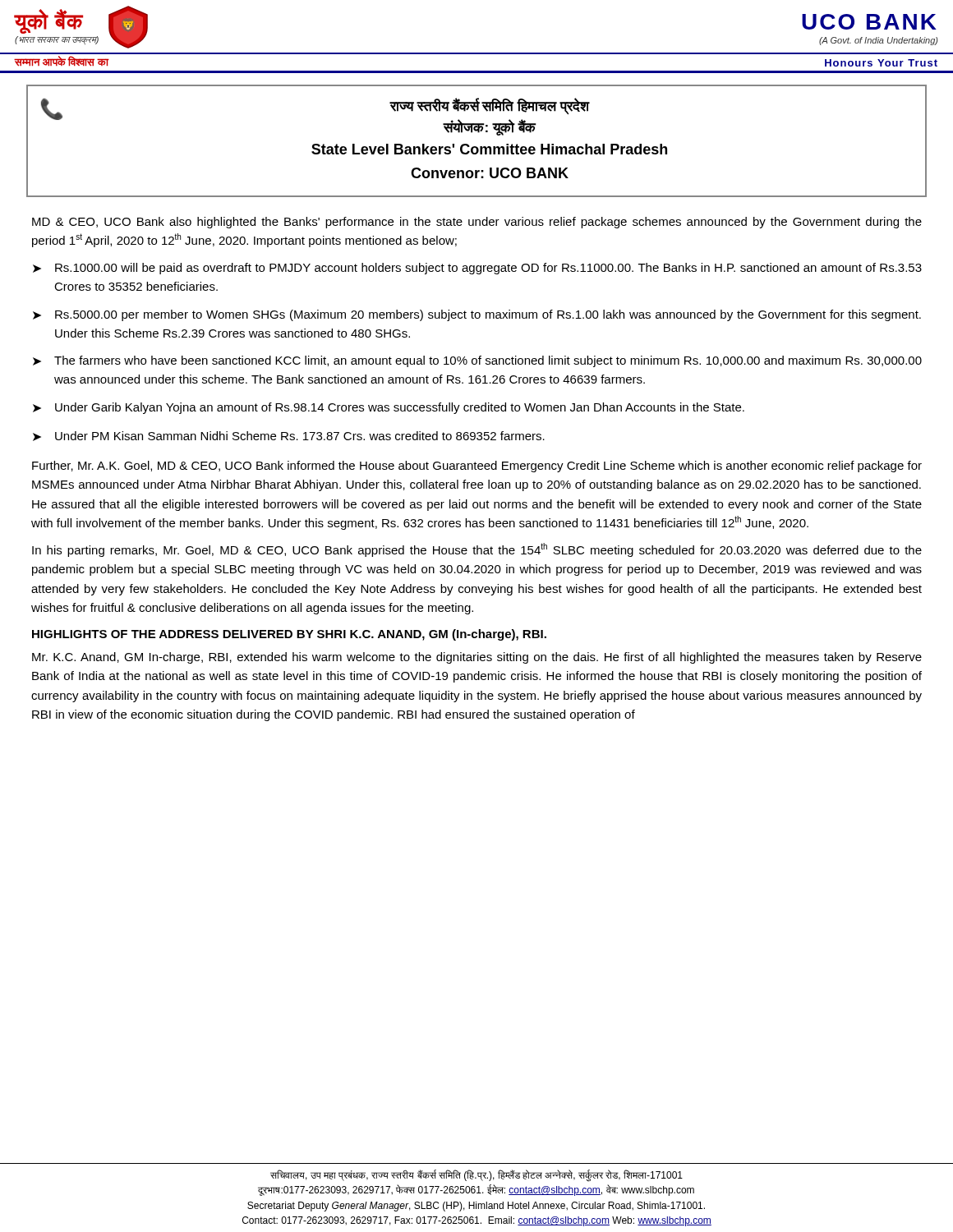Locate the block of text that opens with "Further, Mr. A.K."
The image size is (953, 1232).
[476, 494]
